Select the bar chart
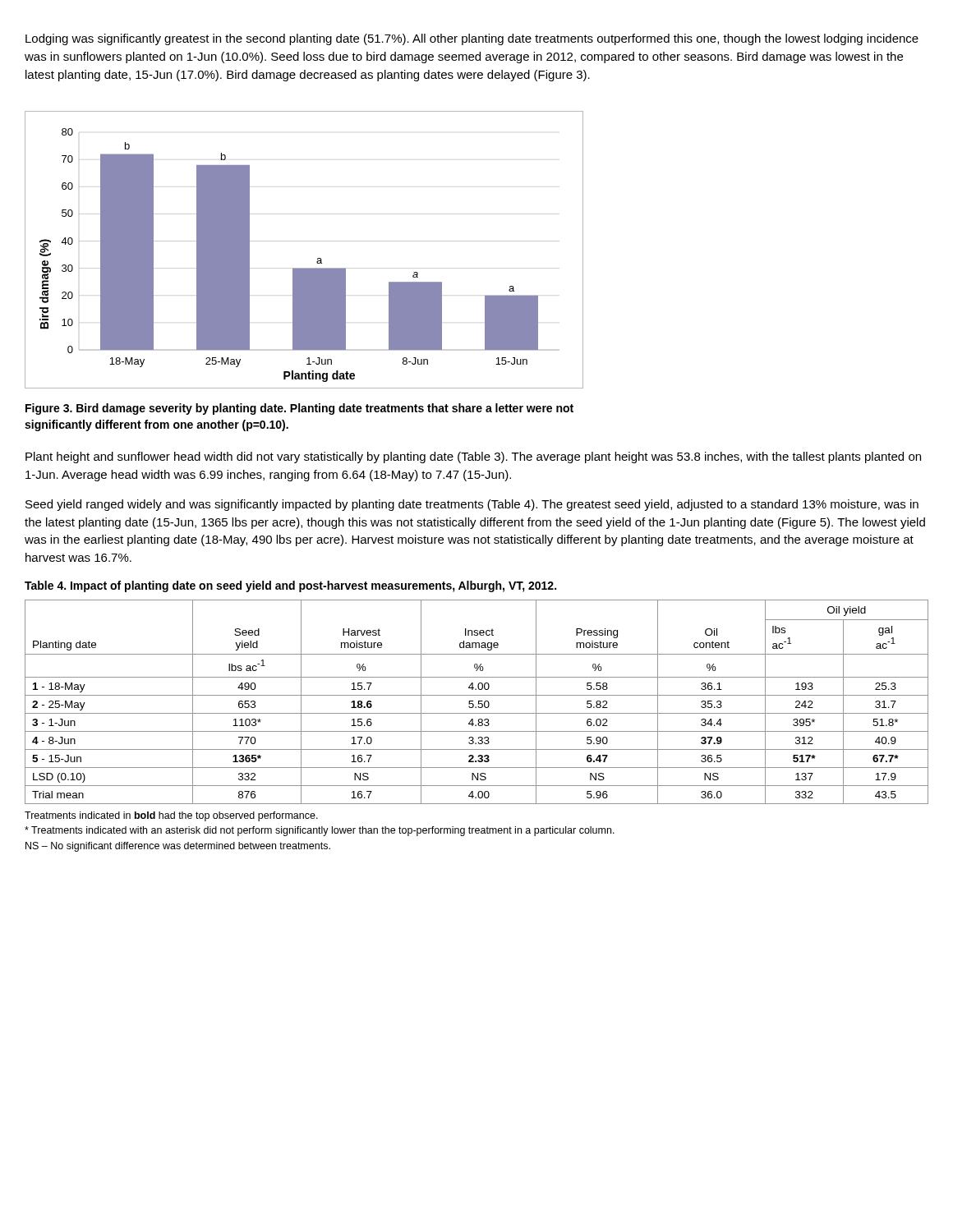This screenshot has width=953, height=1232. point(304,250)
